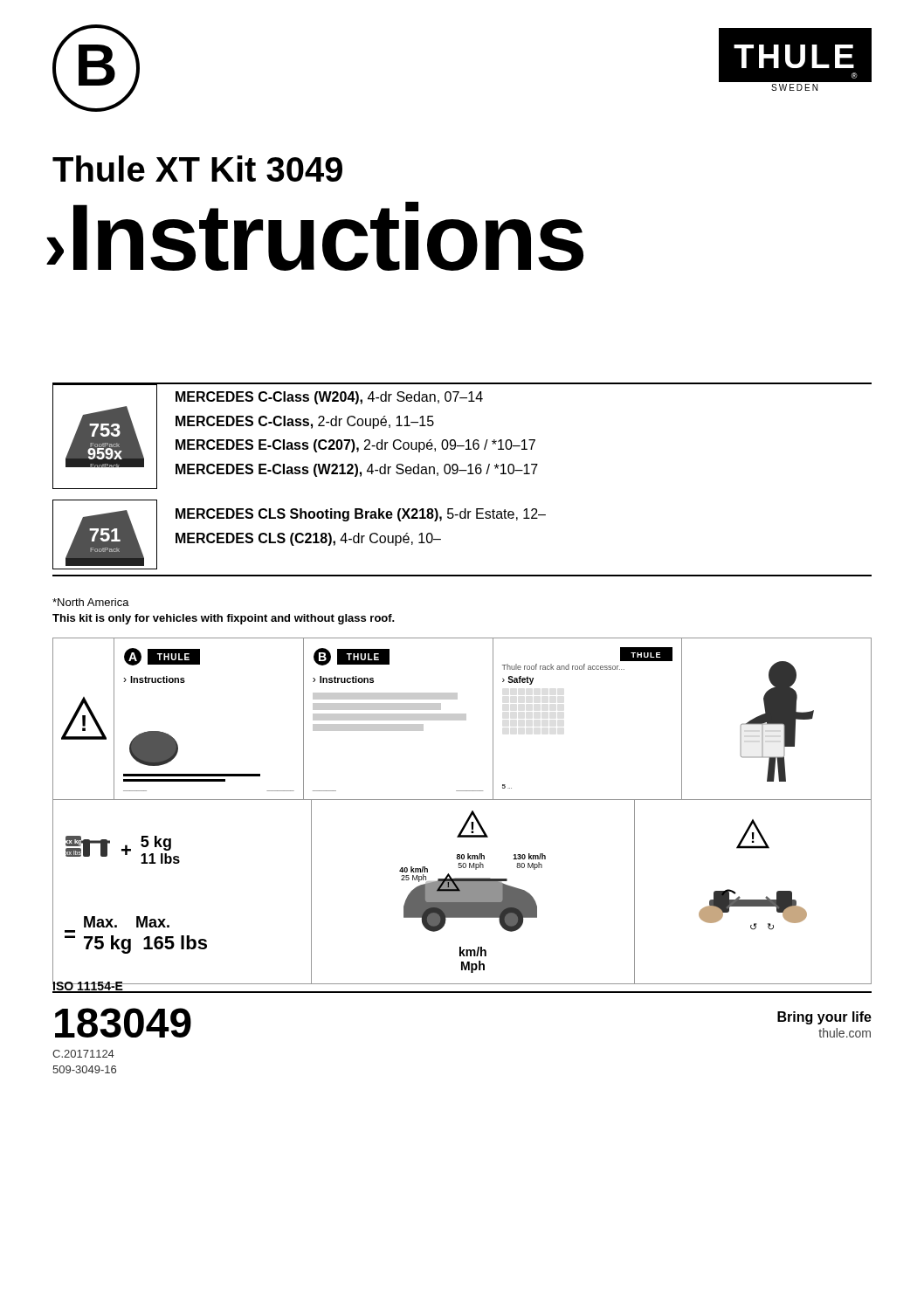Navigate to the passage starting "753 FootPack 959x FootPack"
Viewport: 924px width, 1310px height.
[462, 477]
